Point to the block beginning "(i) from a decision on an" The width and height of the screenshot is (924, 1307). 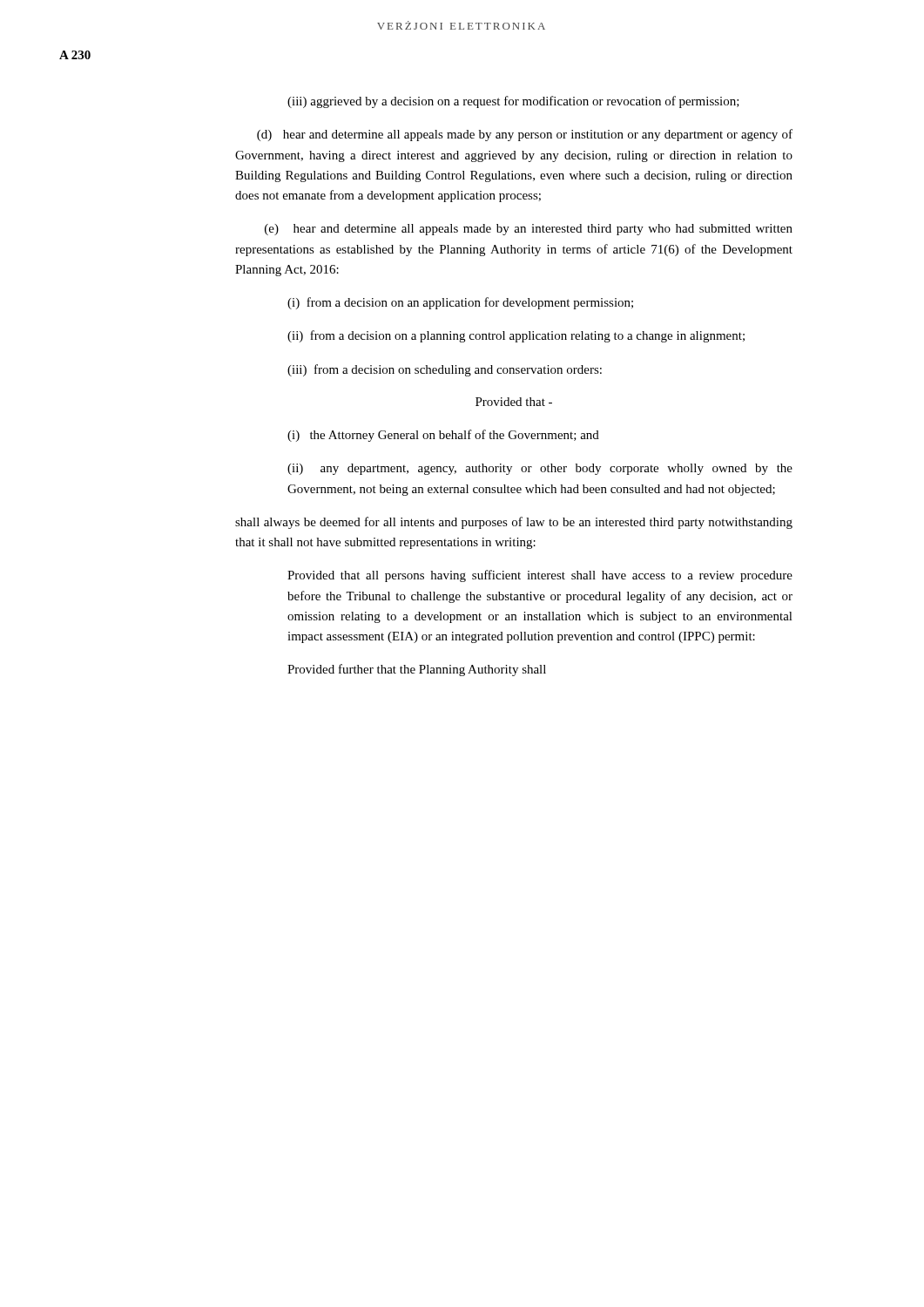click(540, 303)
